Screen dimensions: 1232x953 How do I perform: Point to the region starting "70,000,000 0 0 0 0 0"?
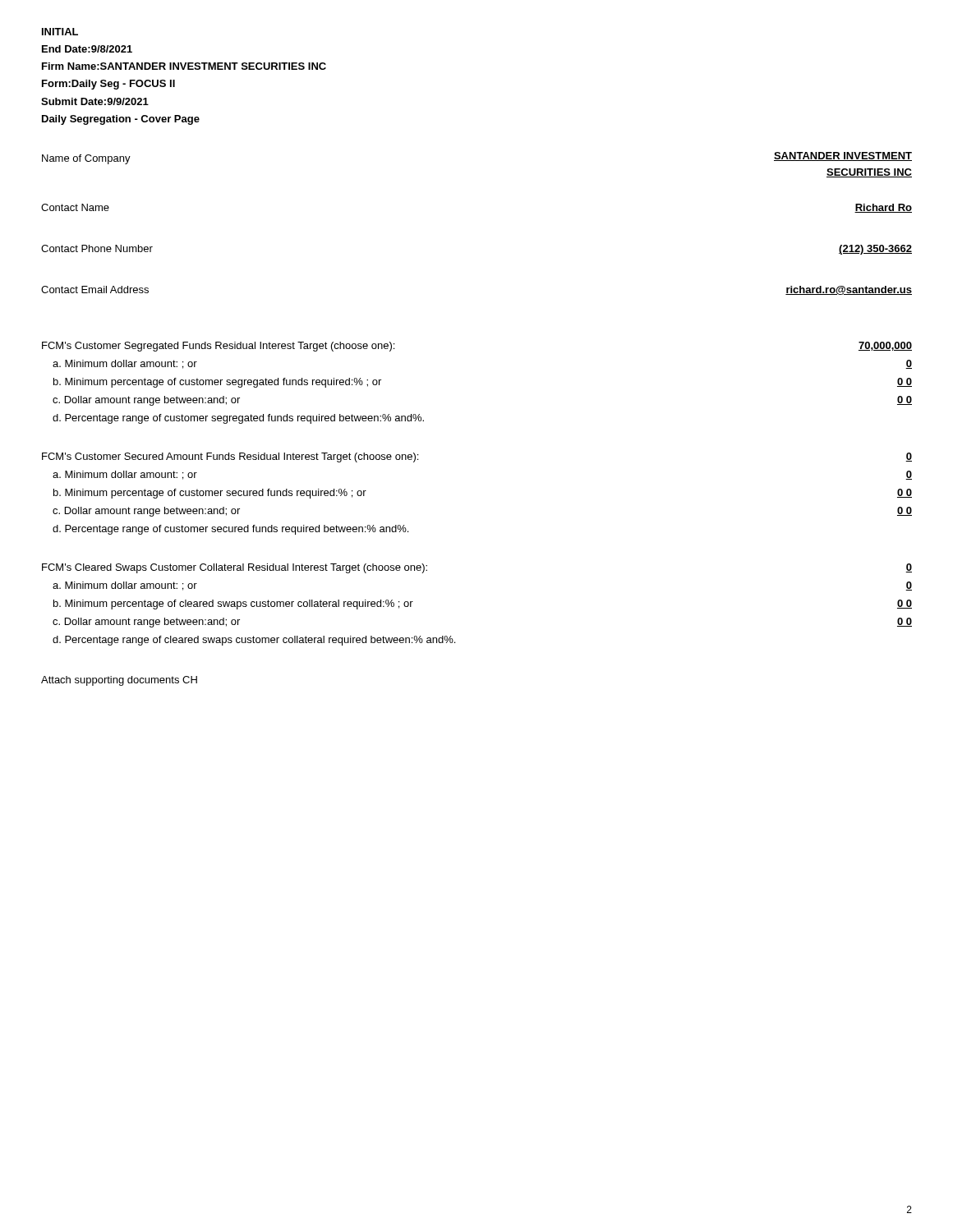(885, 346)
